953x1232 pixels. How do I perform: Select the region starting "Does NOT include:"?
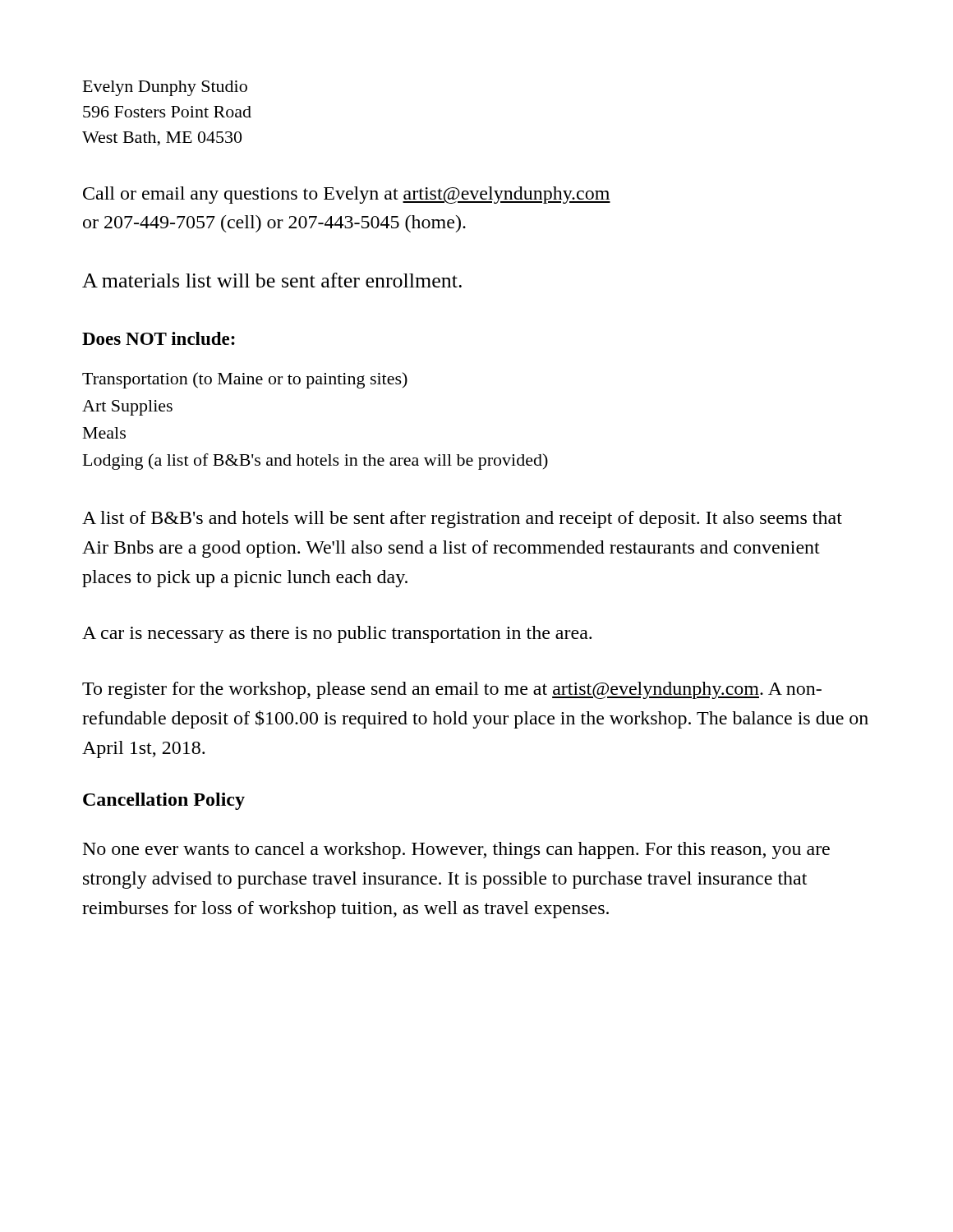pos(159,339)
